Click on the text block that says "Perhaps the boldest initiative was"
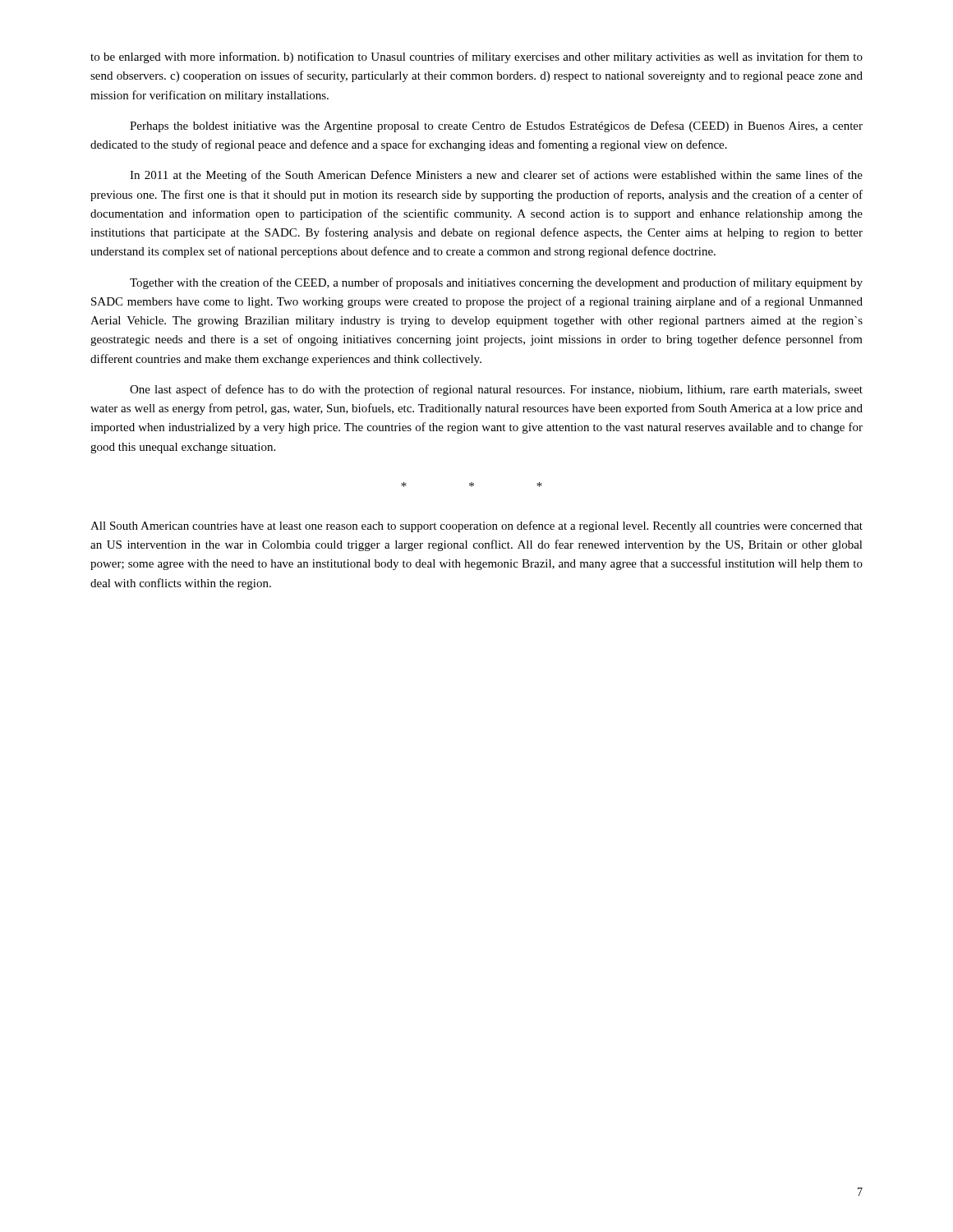The height and width of the screenshot is (1232, 953). [476, 136]
